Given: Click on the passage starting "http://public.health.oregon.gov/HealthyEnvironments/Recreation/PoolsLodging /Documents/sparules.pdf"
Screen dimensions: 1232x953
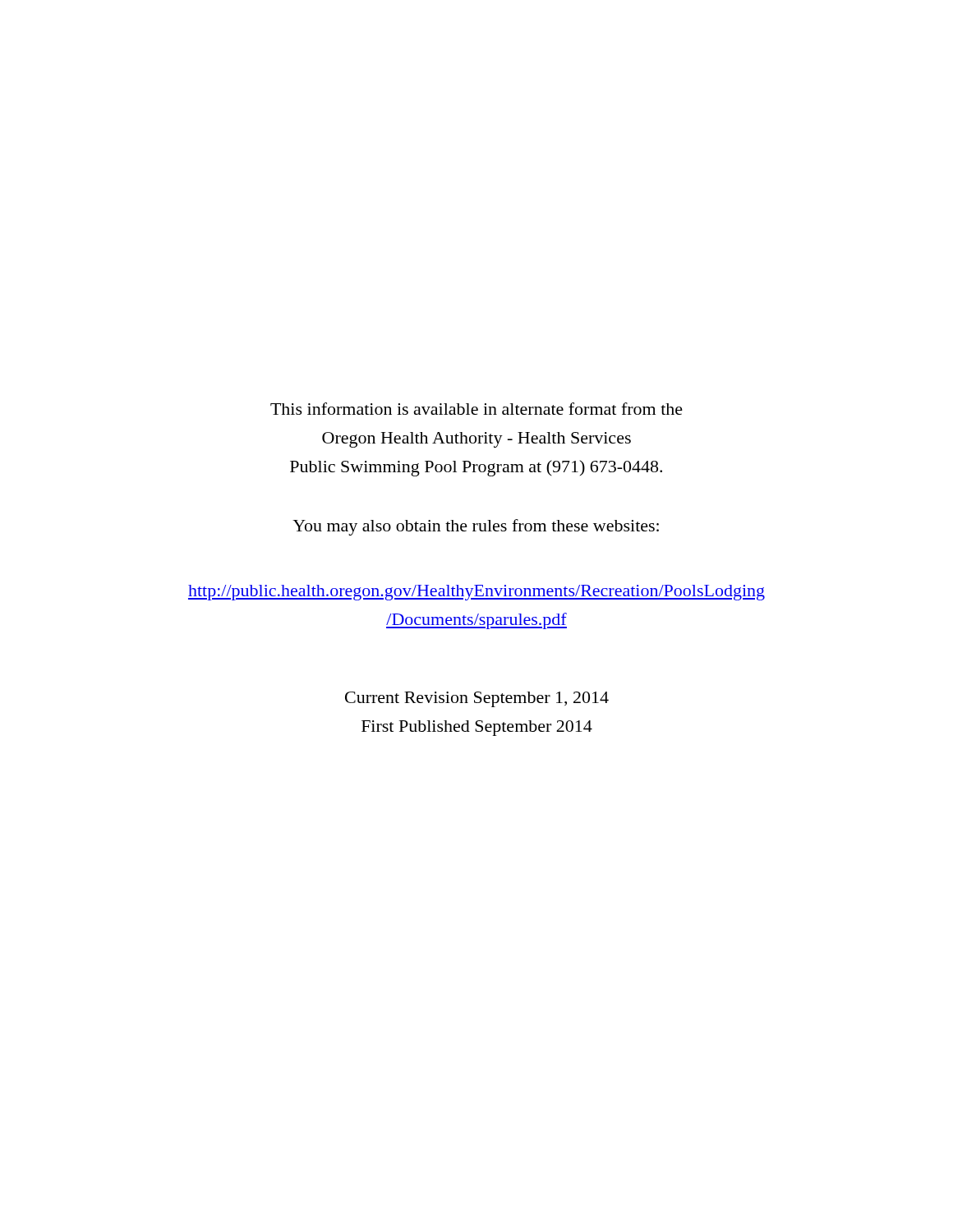Looking at the screenshot, I should tap(476, 604).
